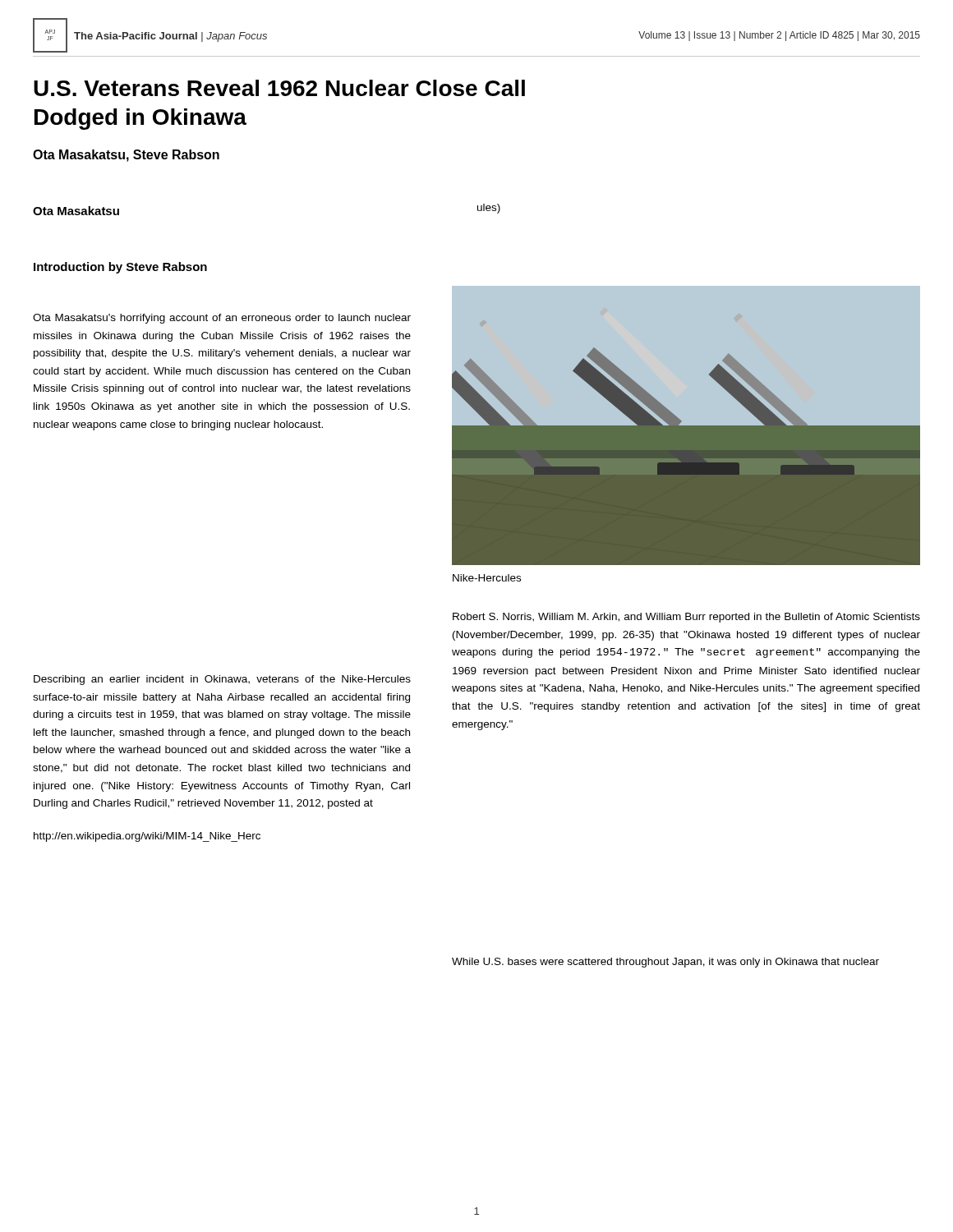The height and width of the screenshot is (1232, 953).
Task: Find the title
Action: click(x=320, y=118)
